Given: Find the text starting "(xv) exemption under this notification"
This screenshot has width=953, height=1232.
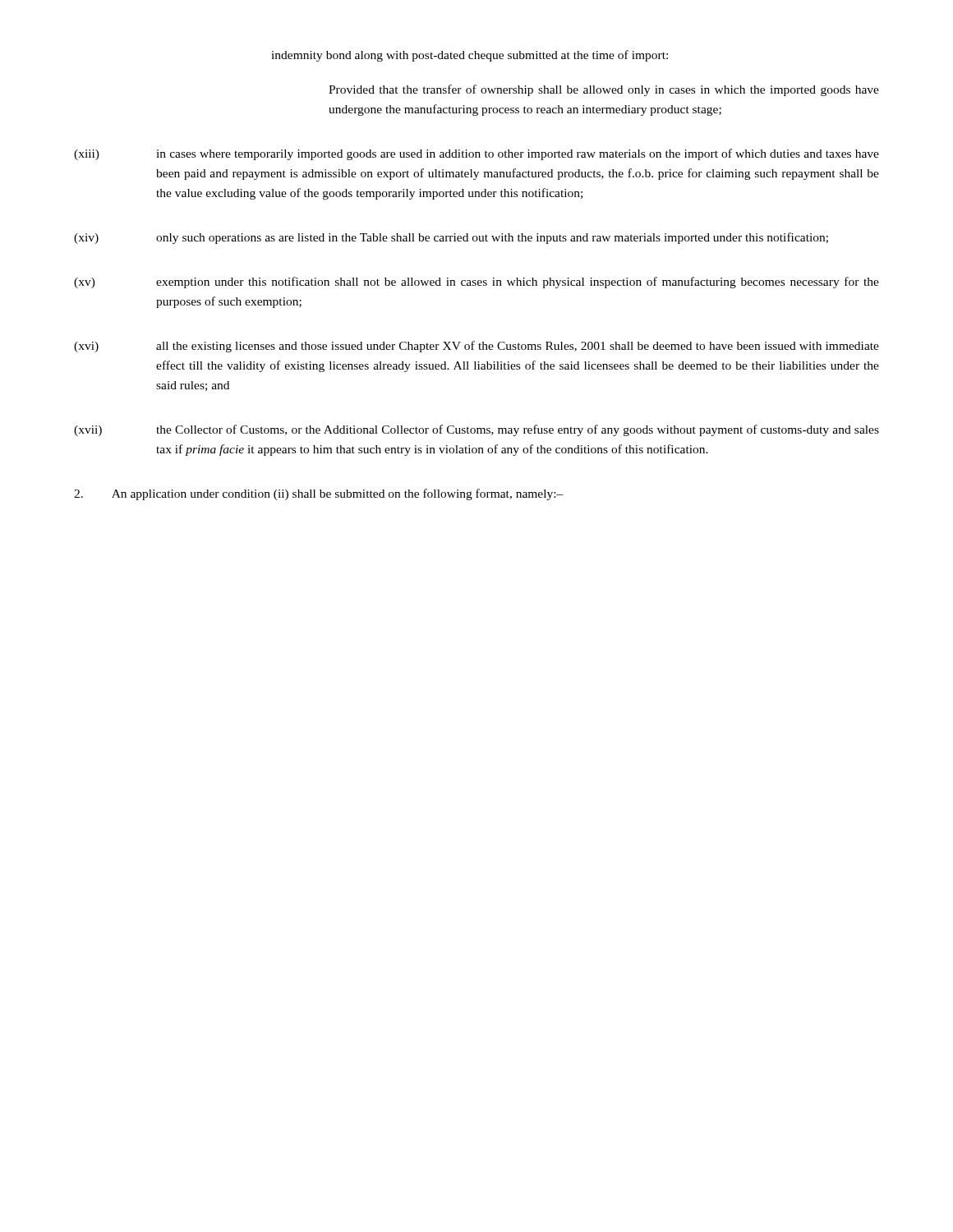Looking at the screenshot, I should tap(476, 292).
